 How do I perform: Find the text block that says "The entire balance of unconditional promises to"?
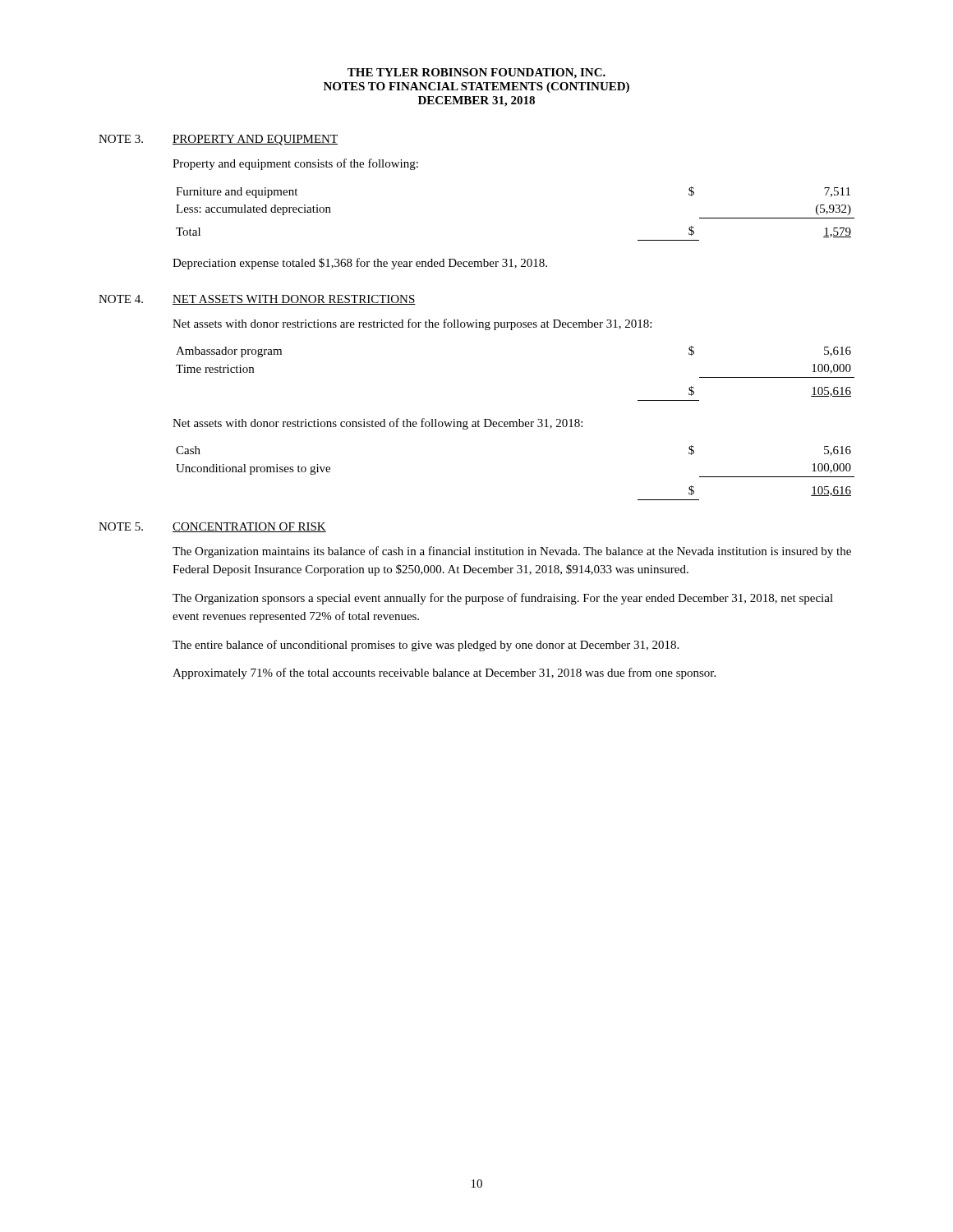click(x=513, y=645)
